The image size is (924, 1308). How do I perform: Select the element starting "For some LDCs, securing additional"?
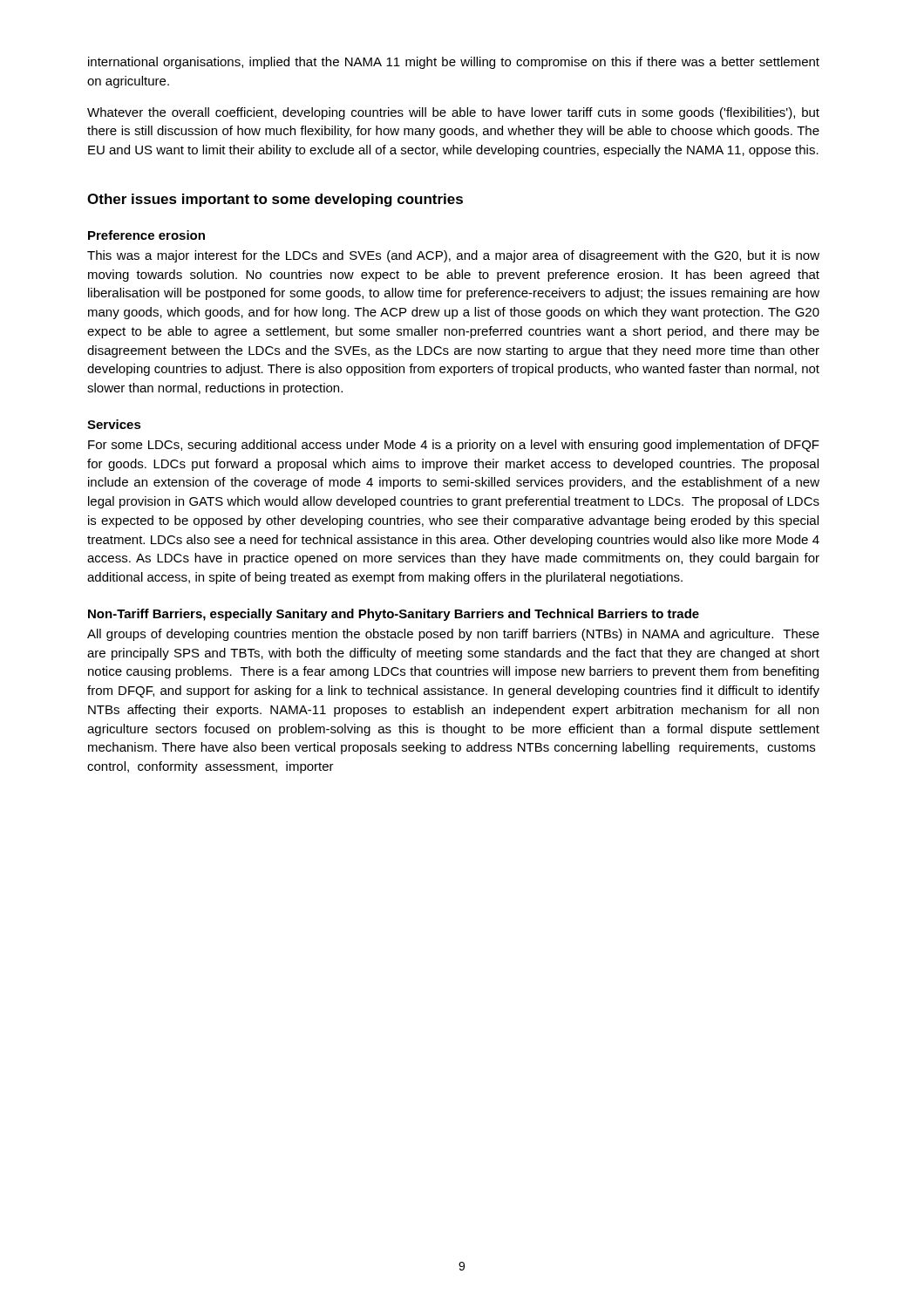pos(453,510)
